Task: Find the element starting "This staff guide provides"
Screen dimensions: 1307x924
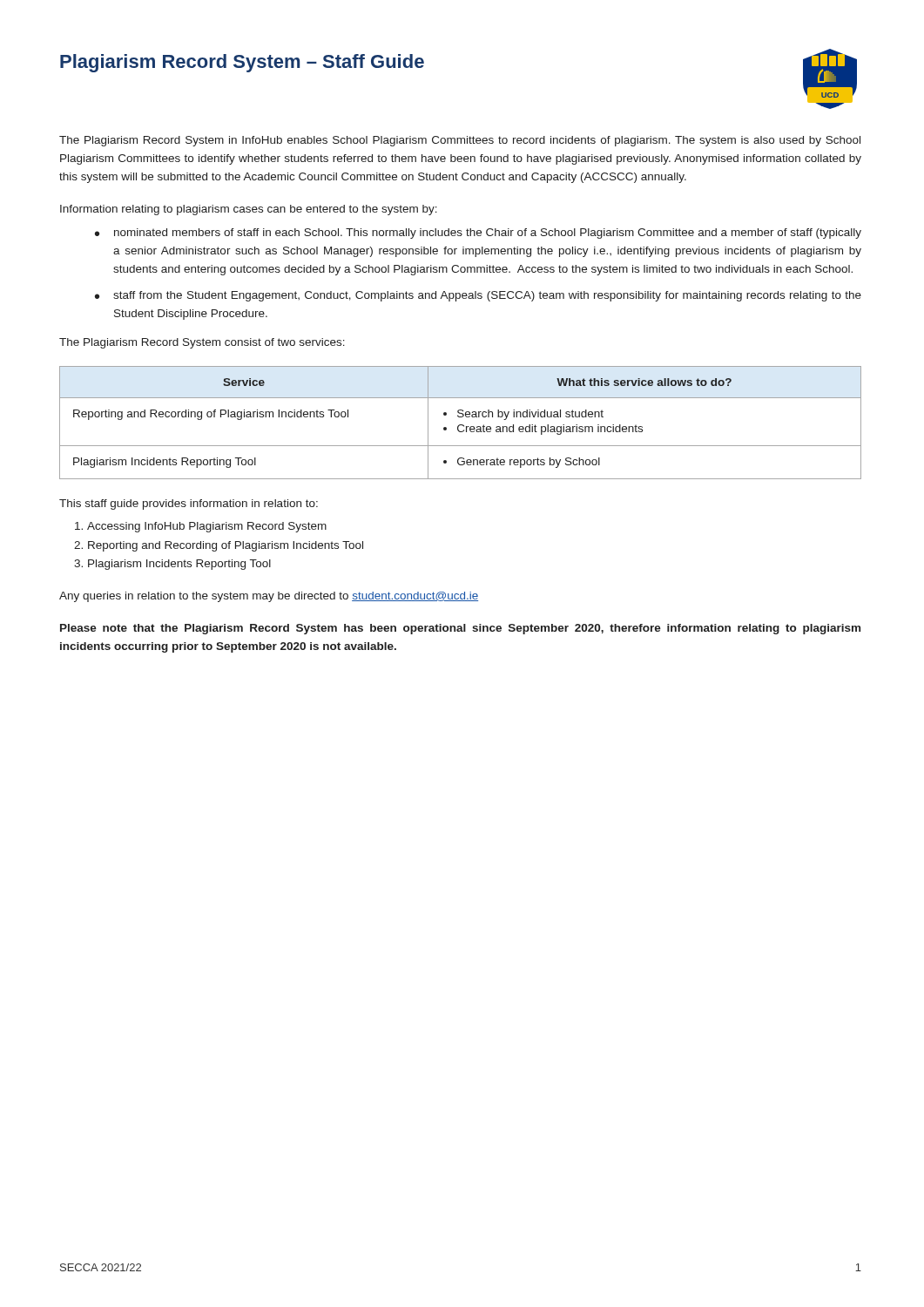Action: coord(189,503)
